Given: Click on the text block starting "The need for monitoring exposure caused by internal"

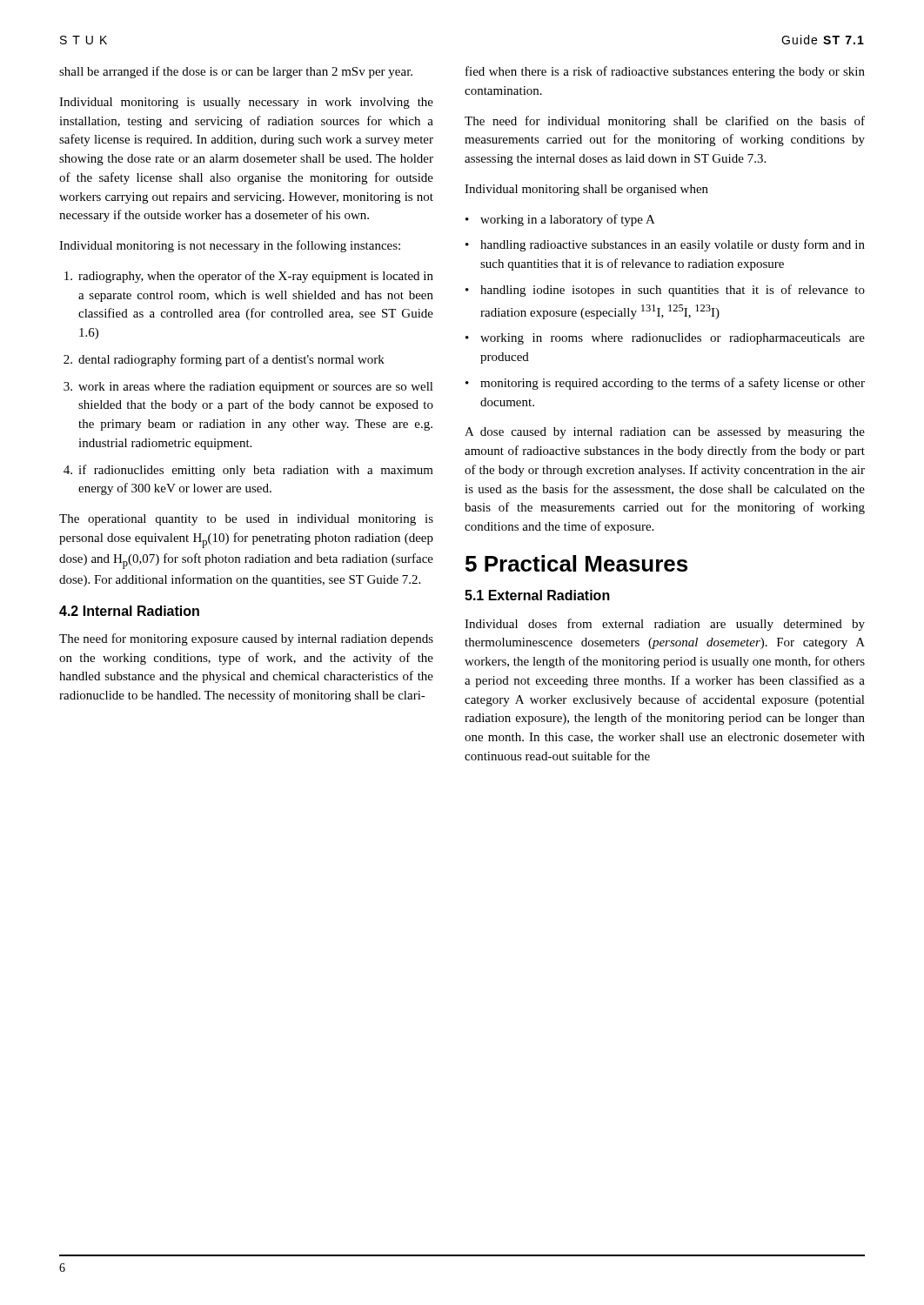Looking at the screenshot, I should coord(246,668).
